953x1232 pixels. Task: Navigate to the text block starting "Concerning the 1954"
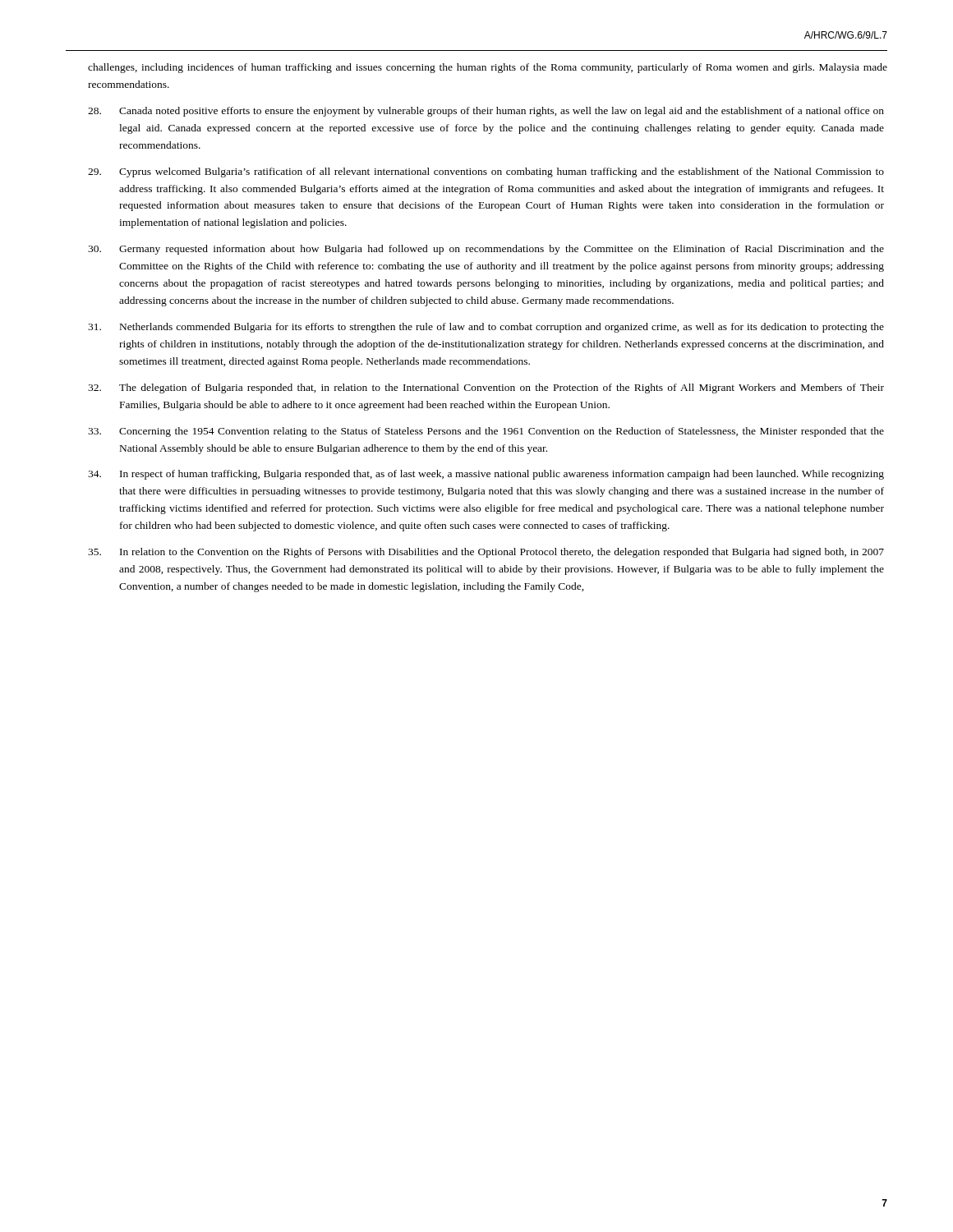[x=486, y=440]
